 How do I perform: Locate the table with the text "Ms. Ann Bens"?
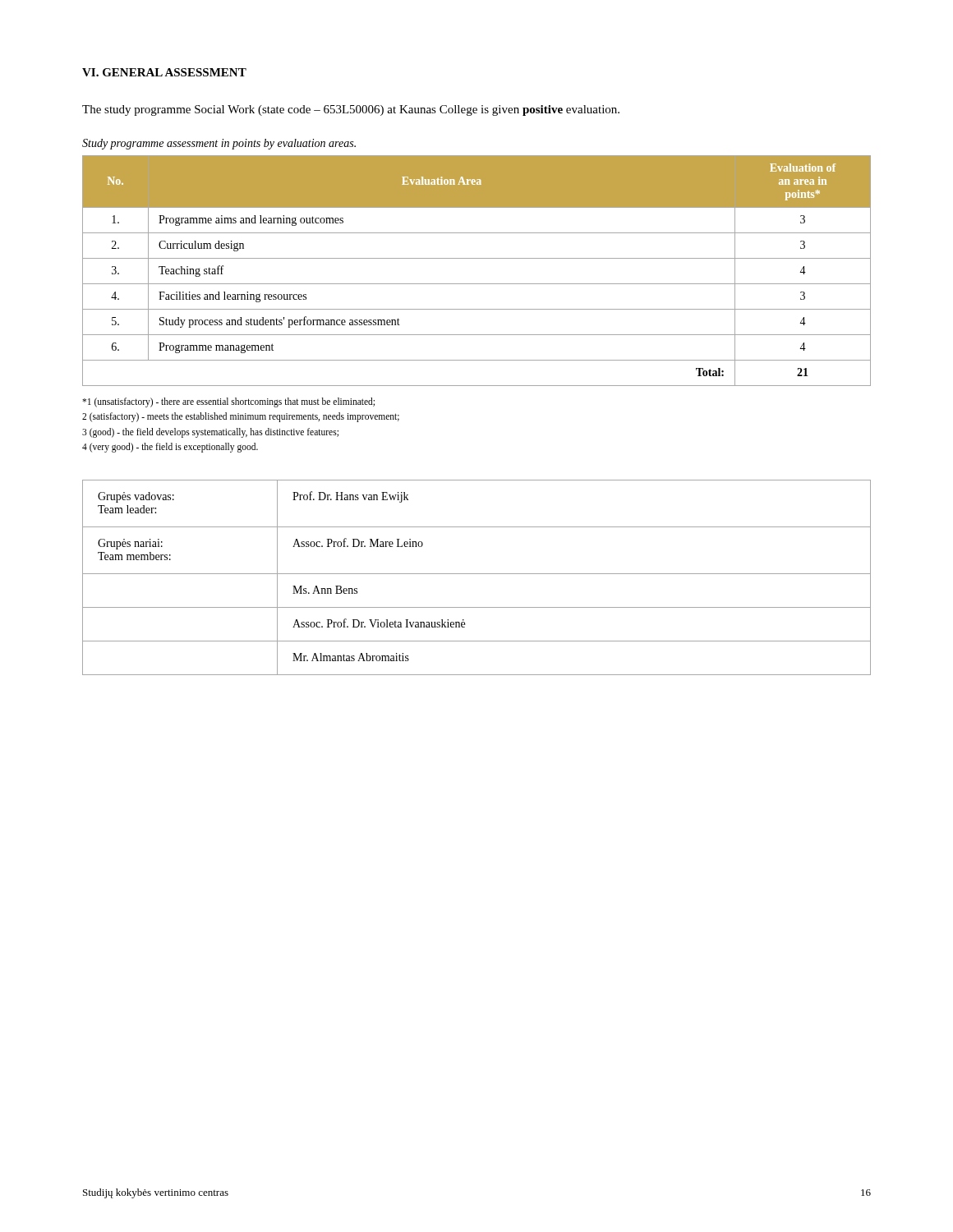[x=476, y=577]
